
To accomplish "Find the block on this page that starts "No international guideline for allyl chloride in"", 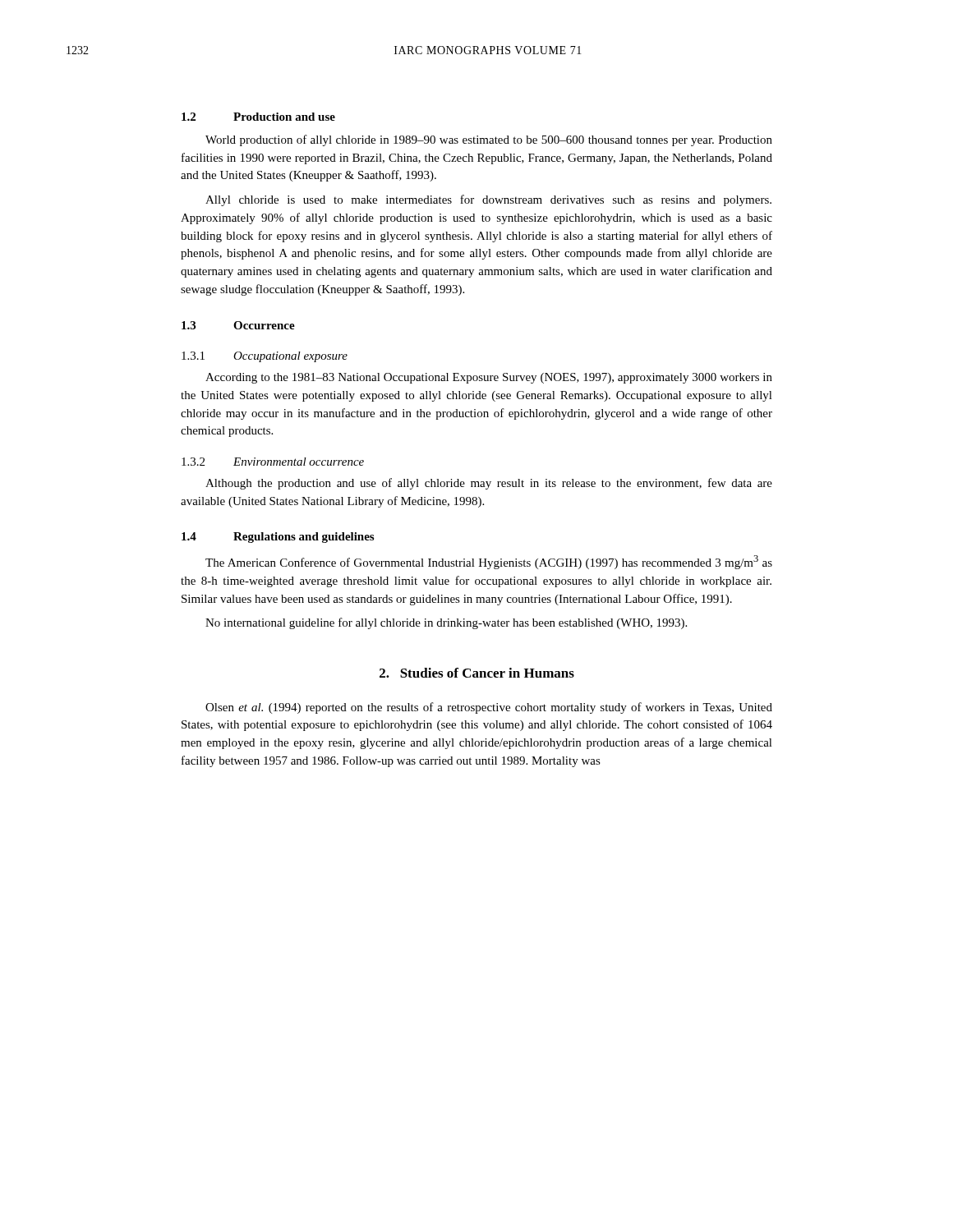I will tap(447, 623).
